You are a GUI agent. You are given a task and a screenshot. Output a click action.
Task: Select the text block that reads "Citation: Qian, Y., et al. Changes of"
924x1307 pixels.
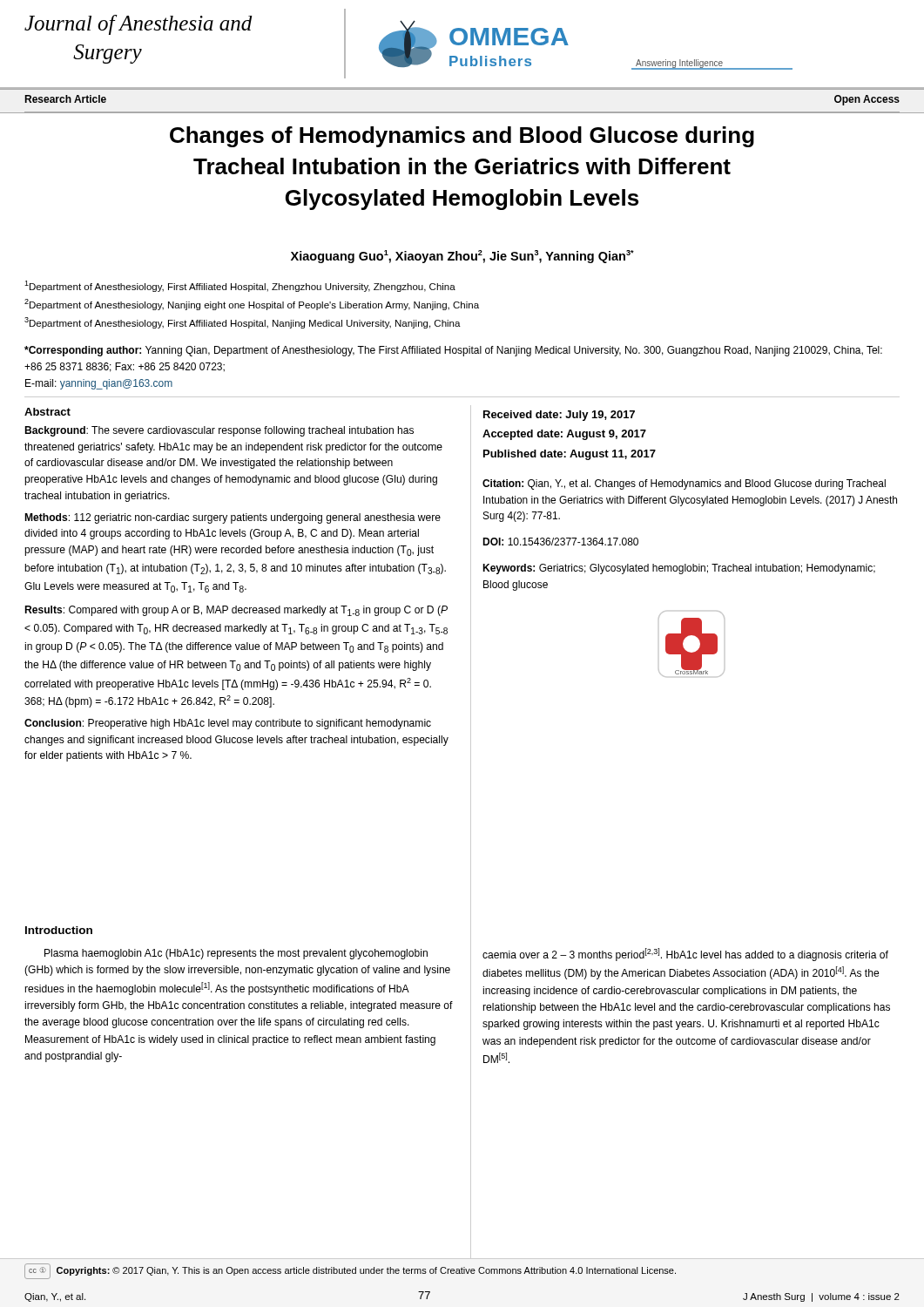690,500
